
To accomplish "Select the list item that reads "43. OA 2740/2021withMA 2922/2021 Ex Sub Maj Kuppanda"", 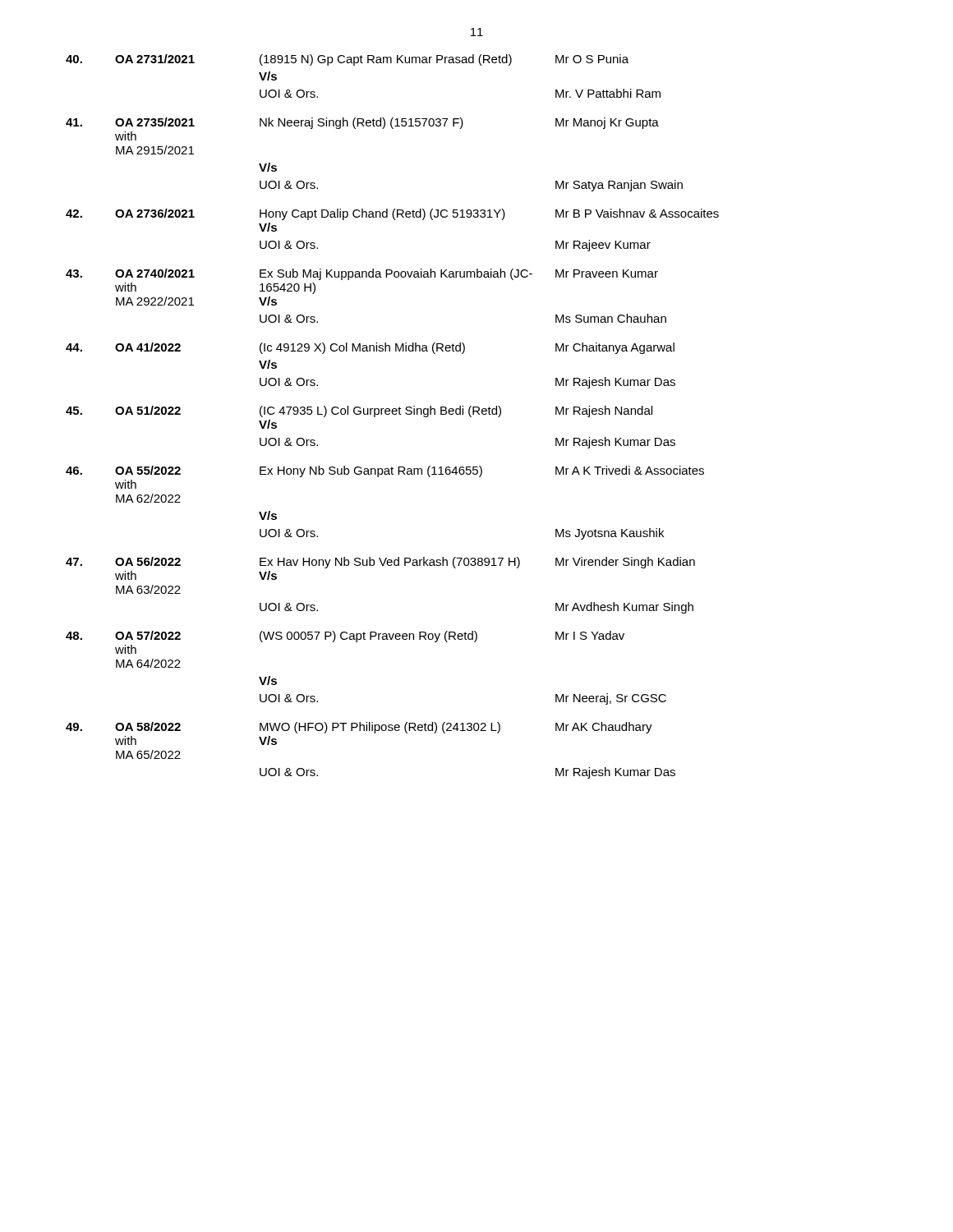I will [362, 274].
